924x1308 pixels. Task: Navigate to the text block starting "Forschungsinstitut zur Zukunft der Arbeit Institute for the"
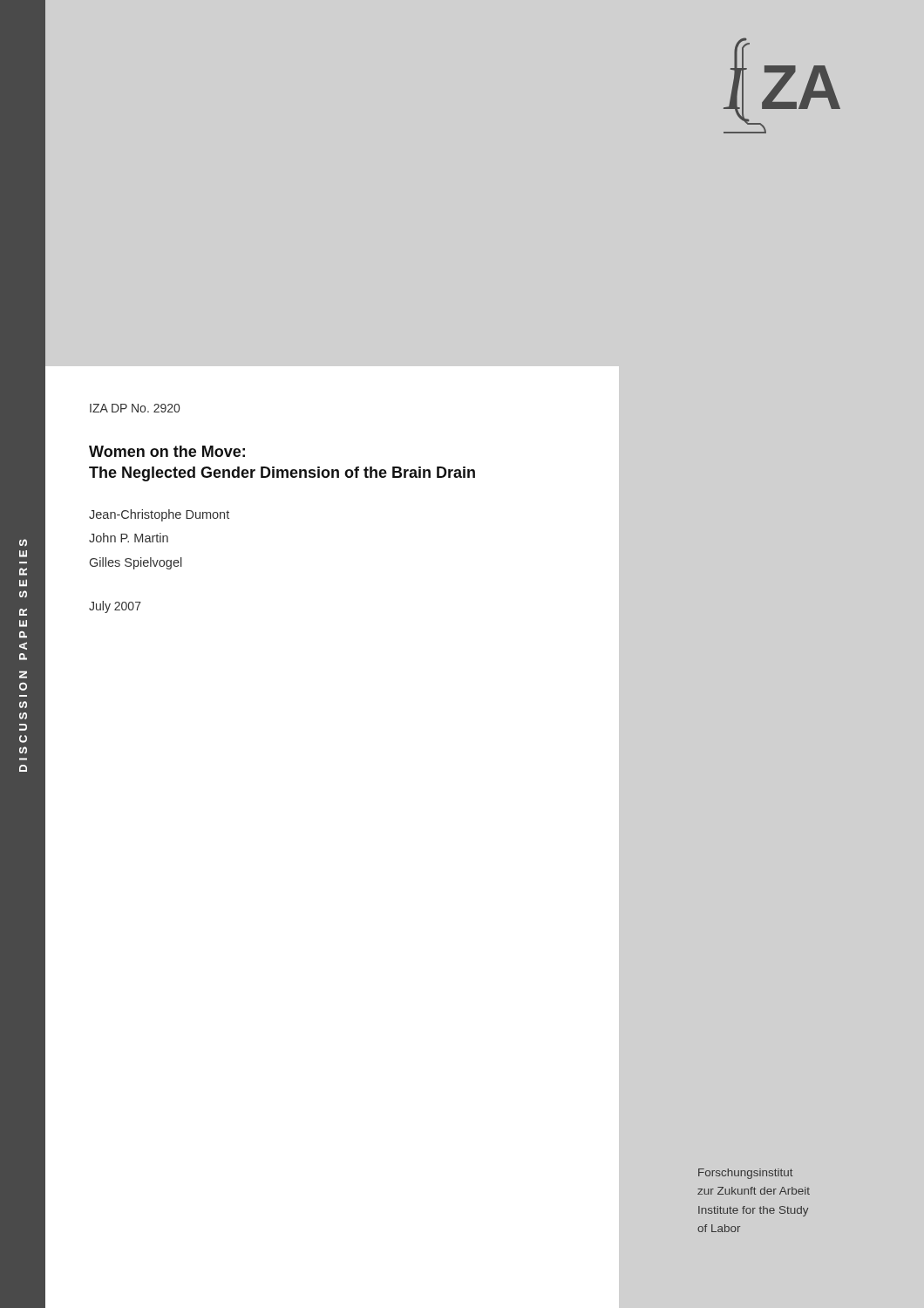(x=754, y=1200)
